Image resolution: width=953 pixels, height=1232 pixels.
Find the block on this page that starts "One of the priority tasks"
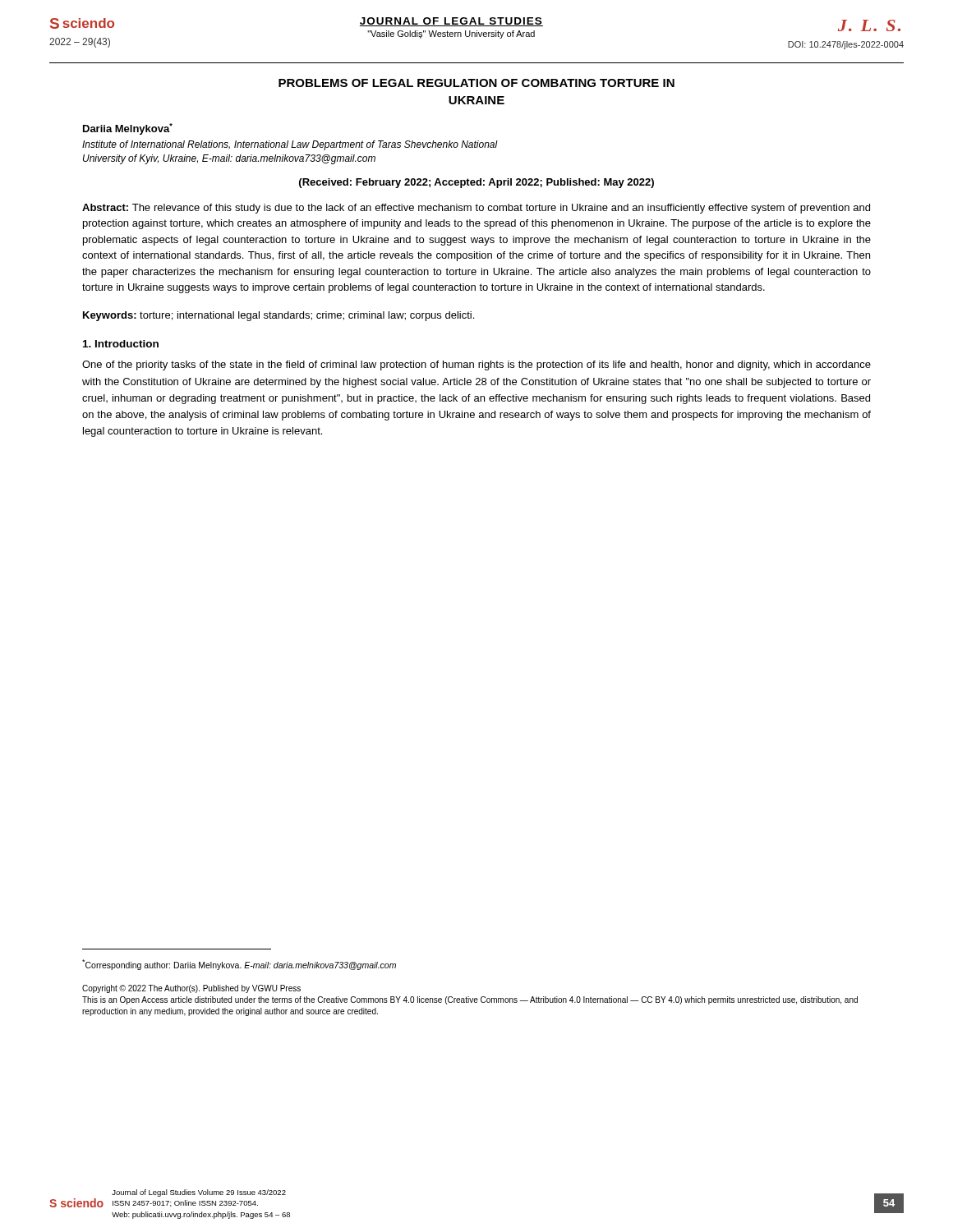(476, 398)
